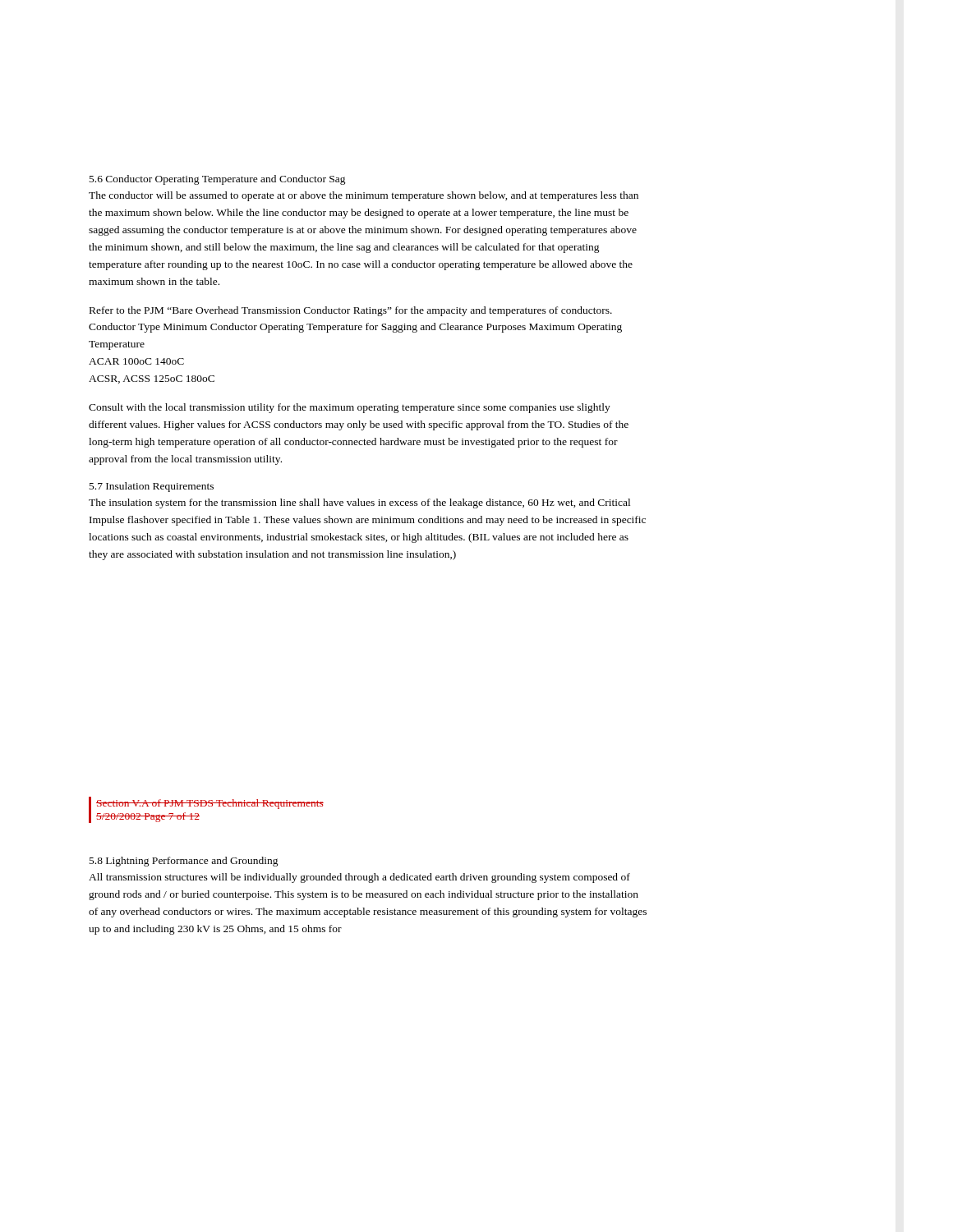Screen dimensions: 1232x953
Task: Select the element starting "5.8 Lightning Performance and"
Action: coord(183,860)
